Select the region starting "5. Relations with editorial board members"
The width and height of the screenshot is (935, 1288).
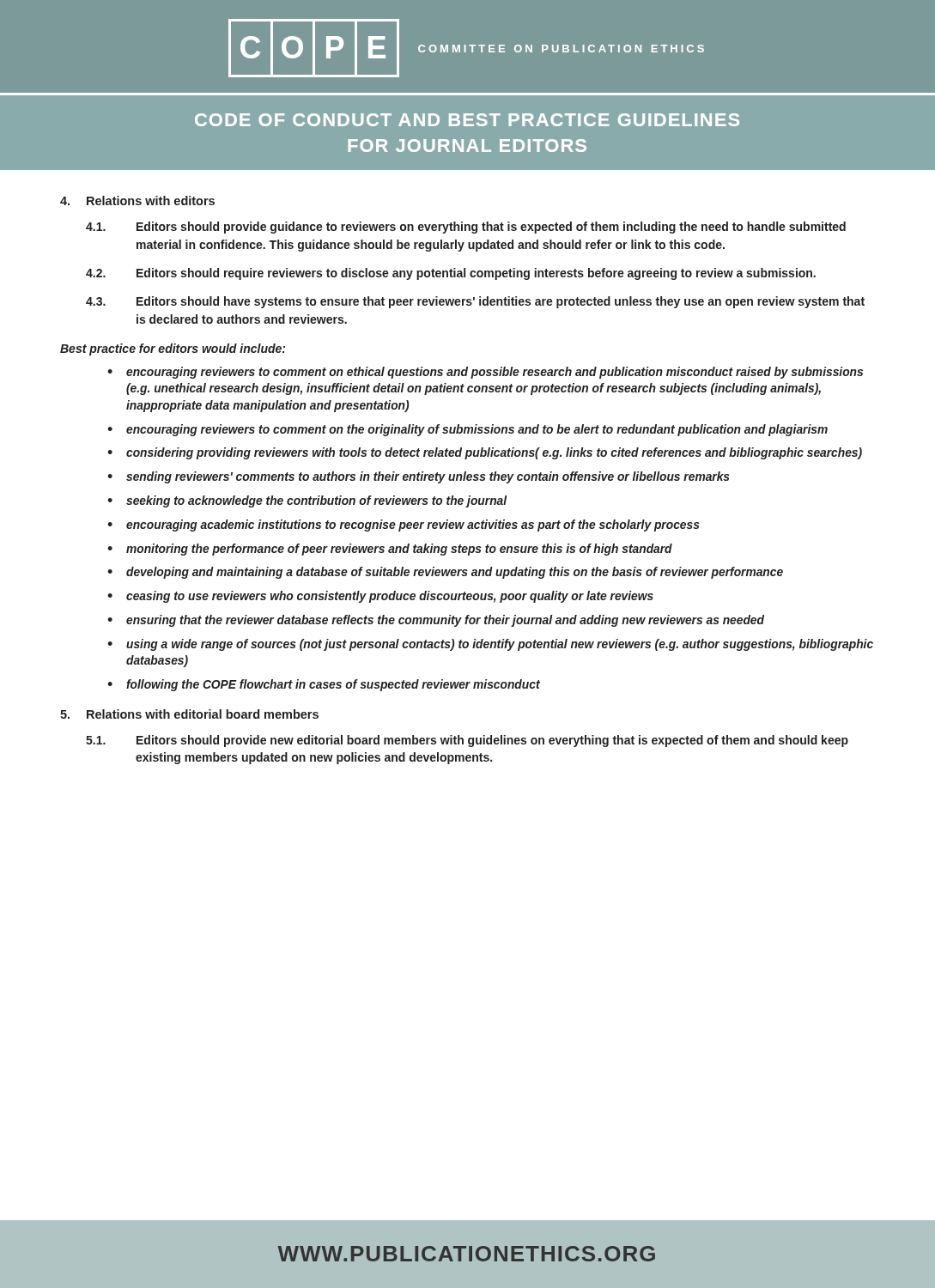pos(190,714)
